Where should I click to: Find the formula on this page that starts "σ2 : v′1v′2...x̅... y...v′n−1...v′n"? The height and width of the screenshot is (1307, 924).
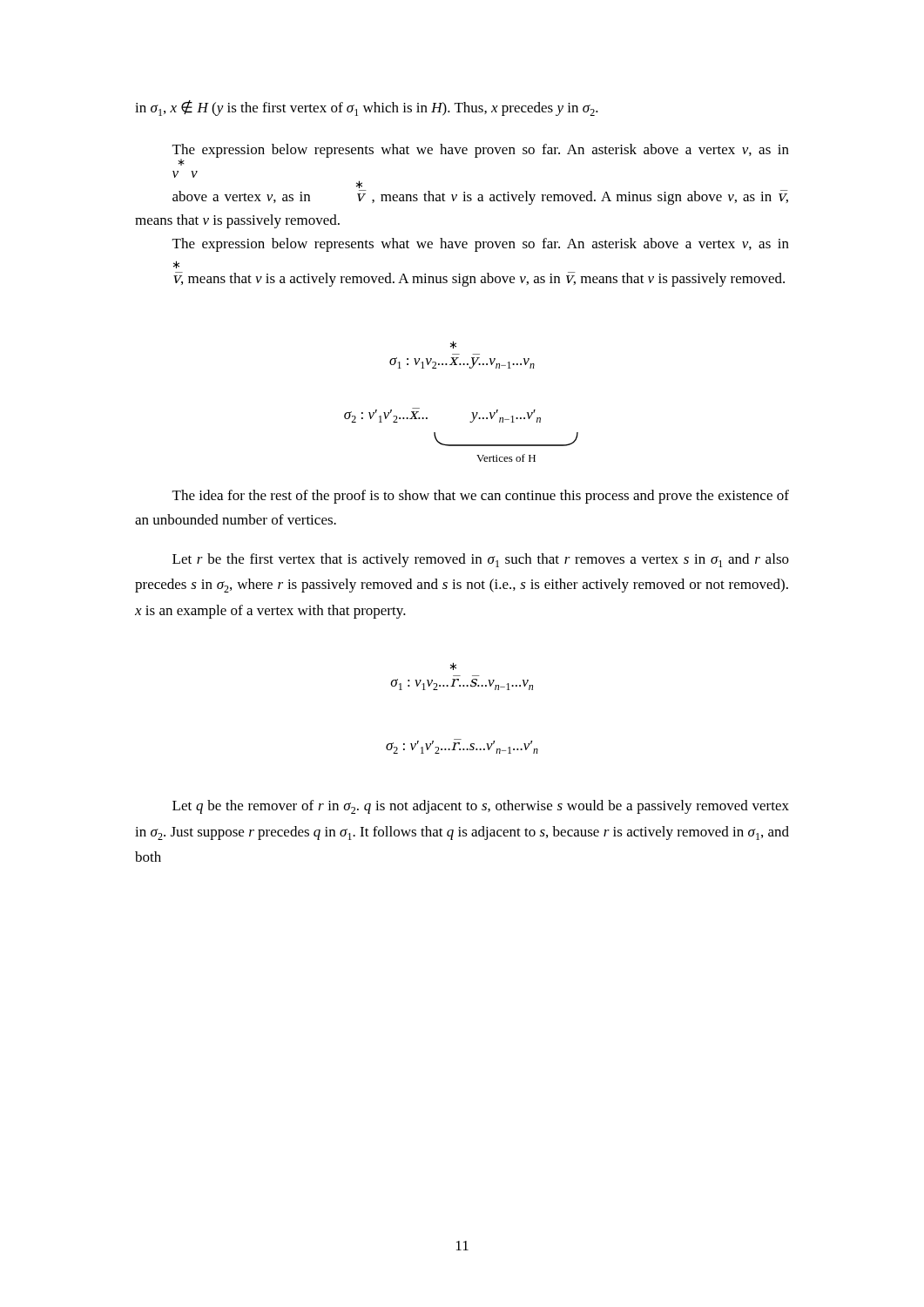coord(462,435)
